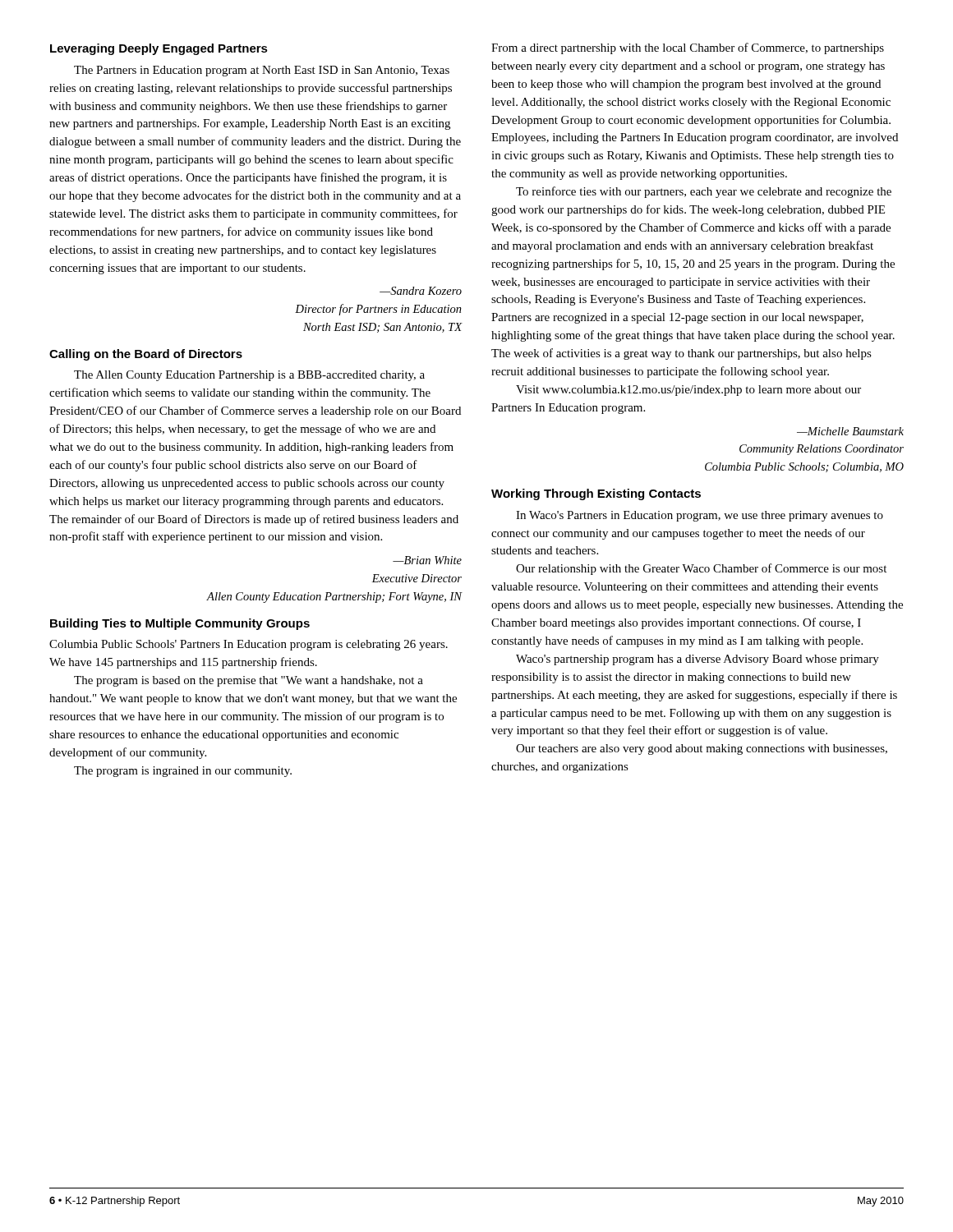The width and height of the screenshot is (953, 1232).
Task: Find "Leveraging Deeply Engaged Partners" on this page
Action: (159, 48)
